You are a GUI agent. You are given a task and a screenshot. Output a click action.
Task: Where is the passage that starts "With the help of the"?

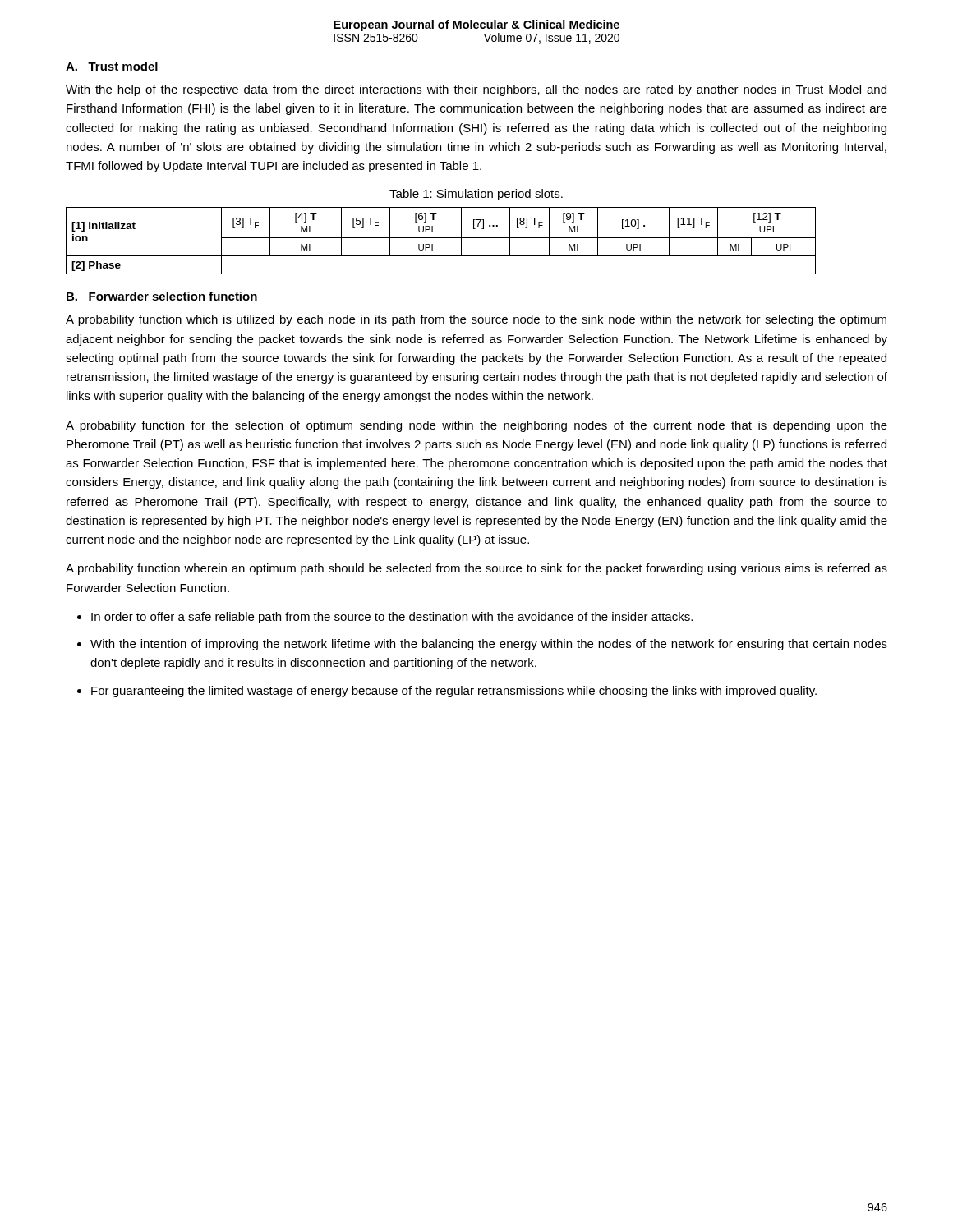click(476, 127)
